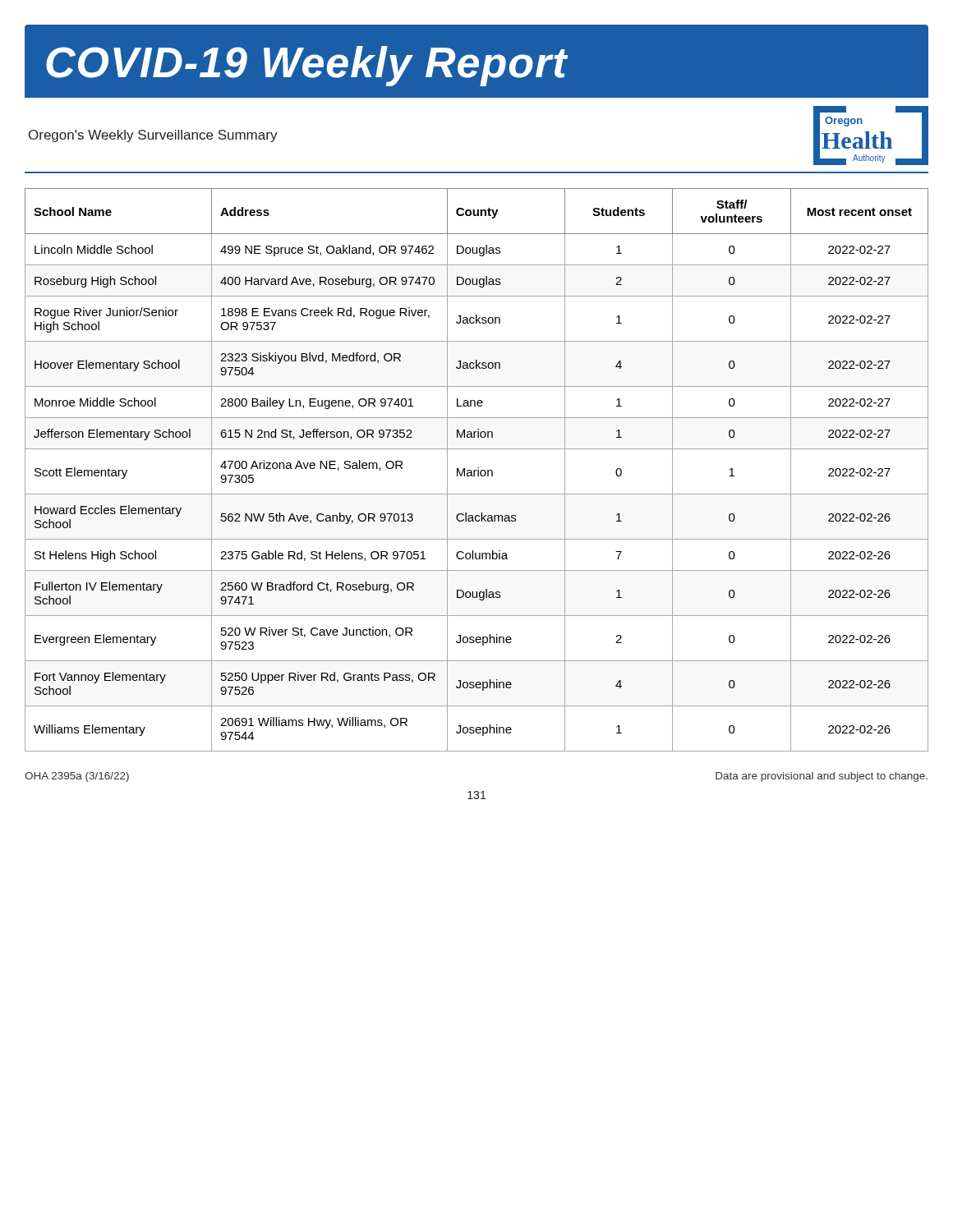Screen dimensions: 1232x953
Task: Locate the text that reads "Oregon's Weekly Surveillance Summary"
Action: pos(153,135)
